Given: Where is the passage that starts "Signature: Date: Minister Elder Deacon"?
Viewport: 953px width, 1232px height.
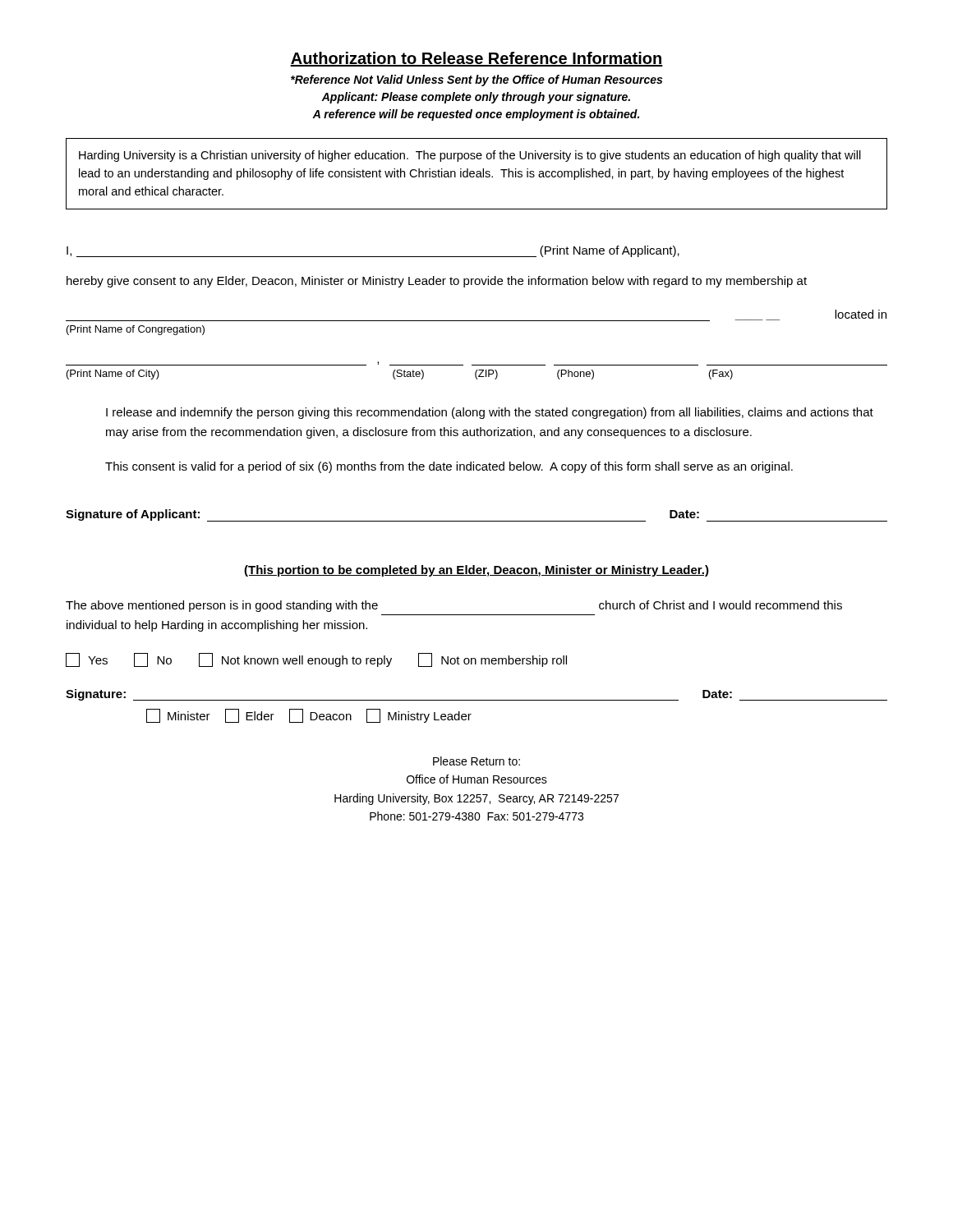Looking at the screenshot, I should tap(476, 704).
